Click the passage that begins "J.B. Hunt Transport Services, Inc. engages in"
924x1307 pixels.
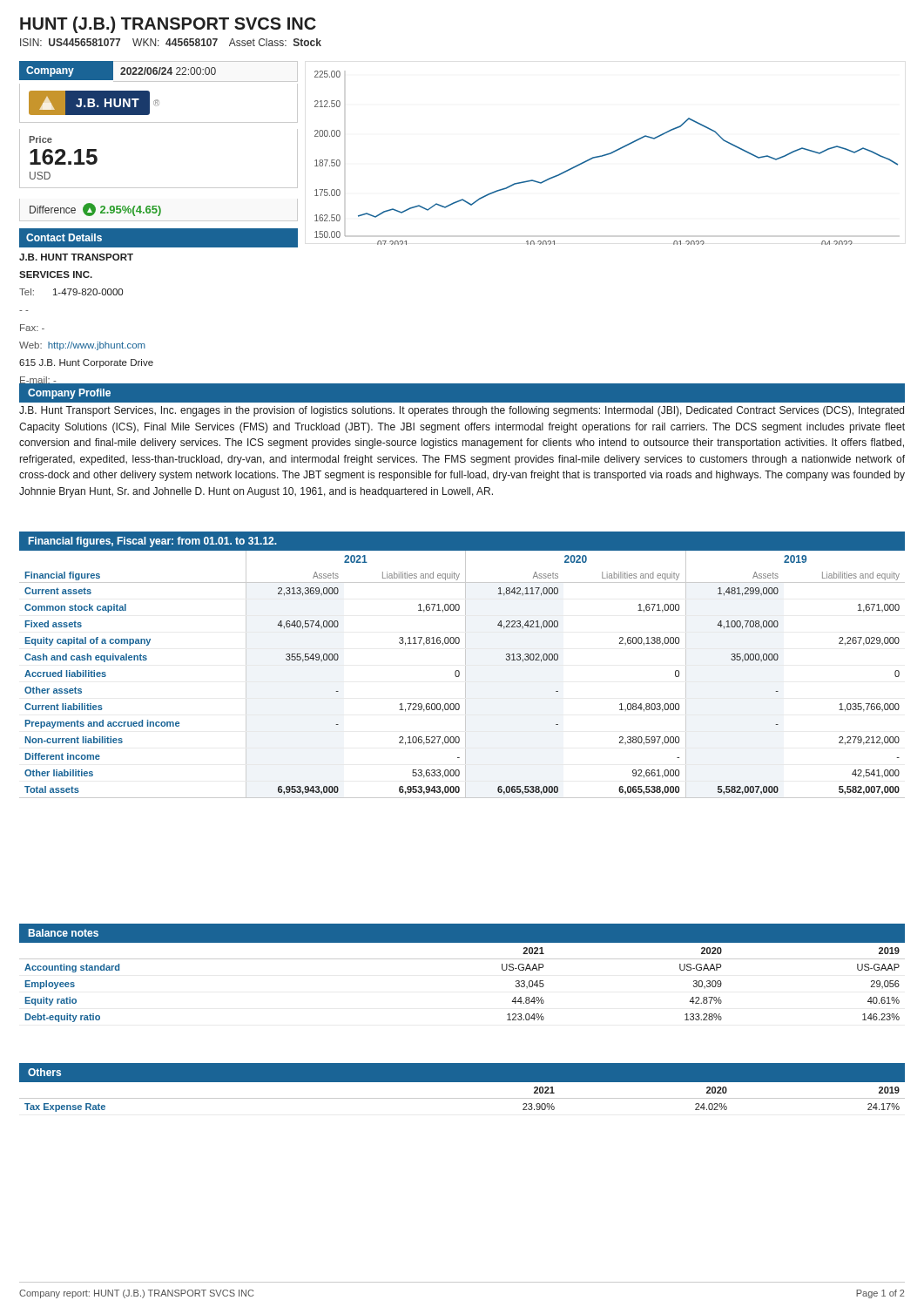[462, 451]
